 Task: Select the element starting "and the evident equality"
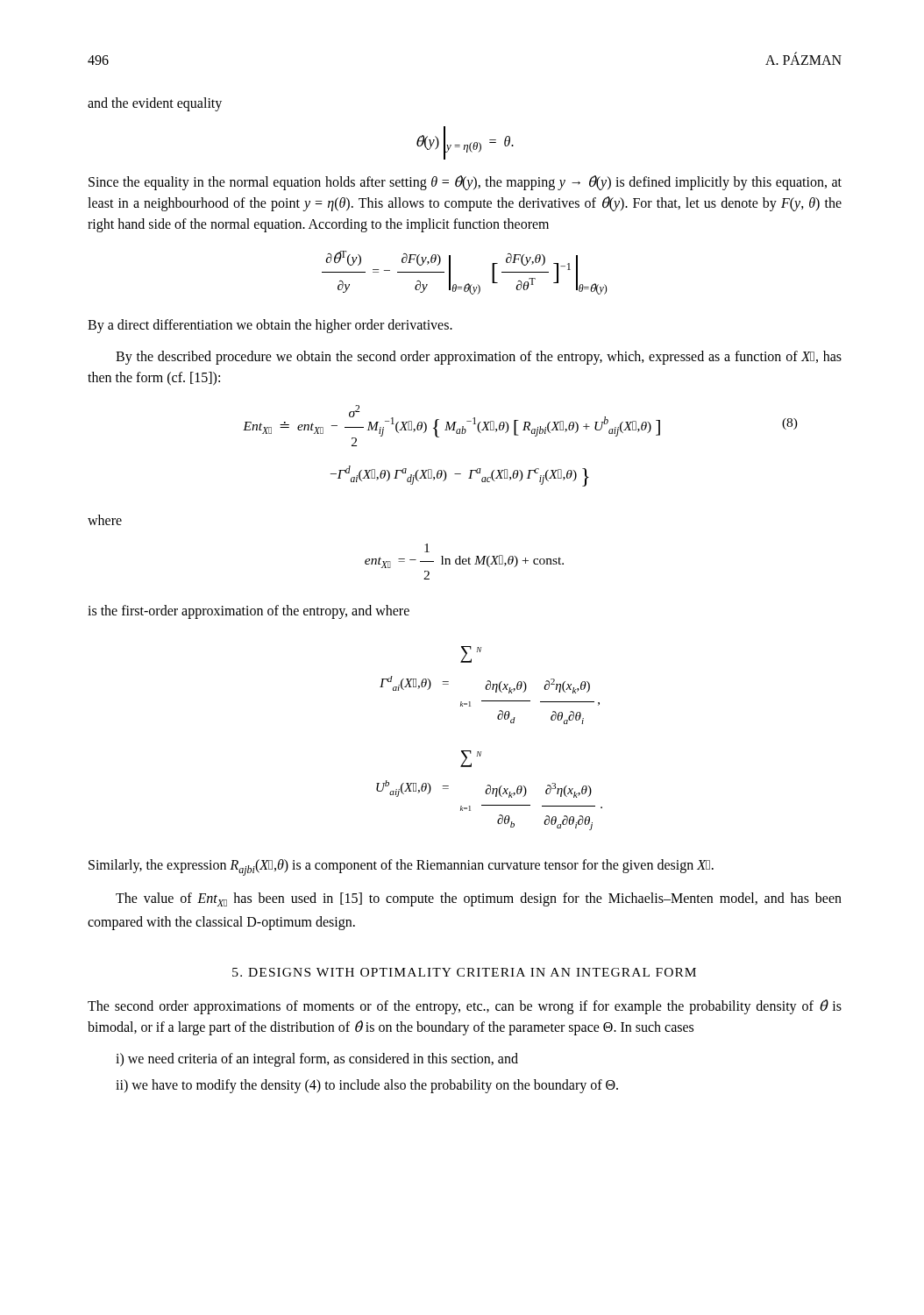(x=155, y=104)
